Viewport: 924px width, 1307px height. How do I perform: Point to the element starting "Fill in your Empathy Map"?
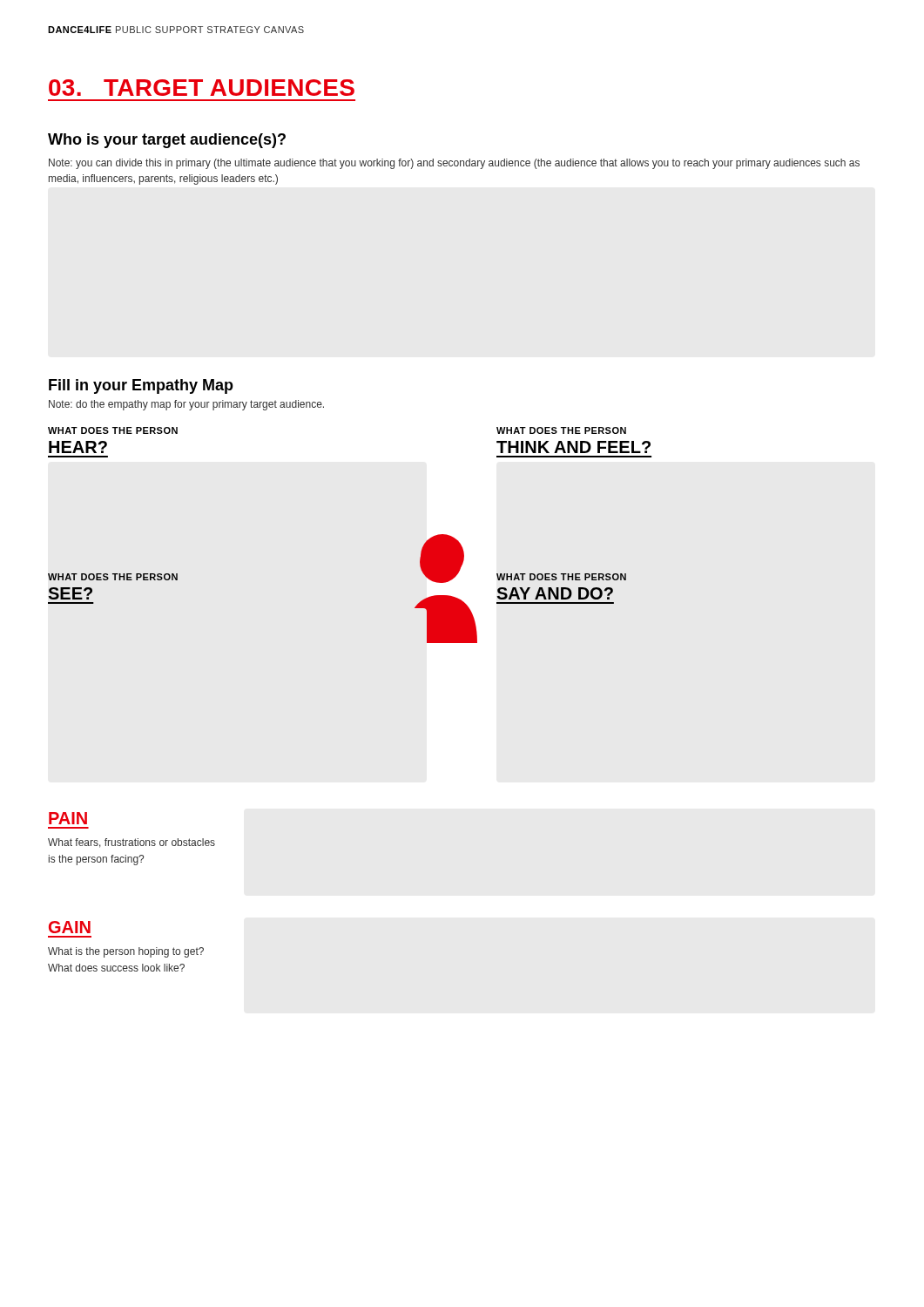(x=141, y=385)
